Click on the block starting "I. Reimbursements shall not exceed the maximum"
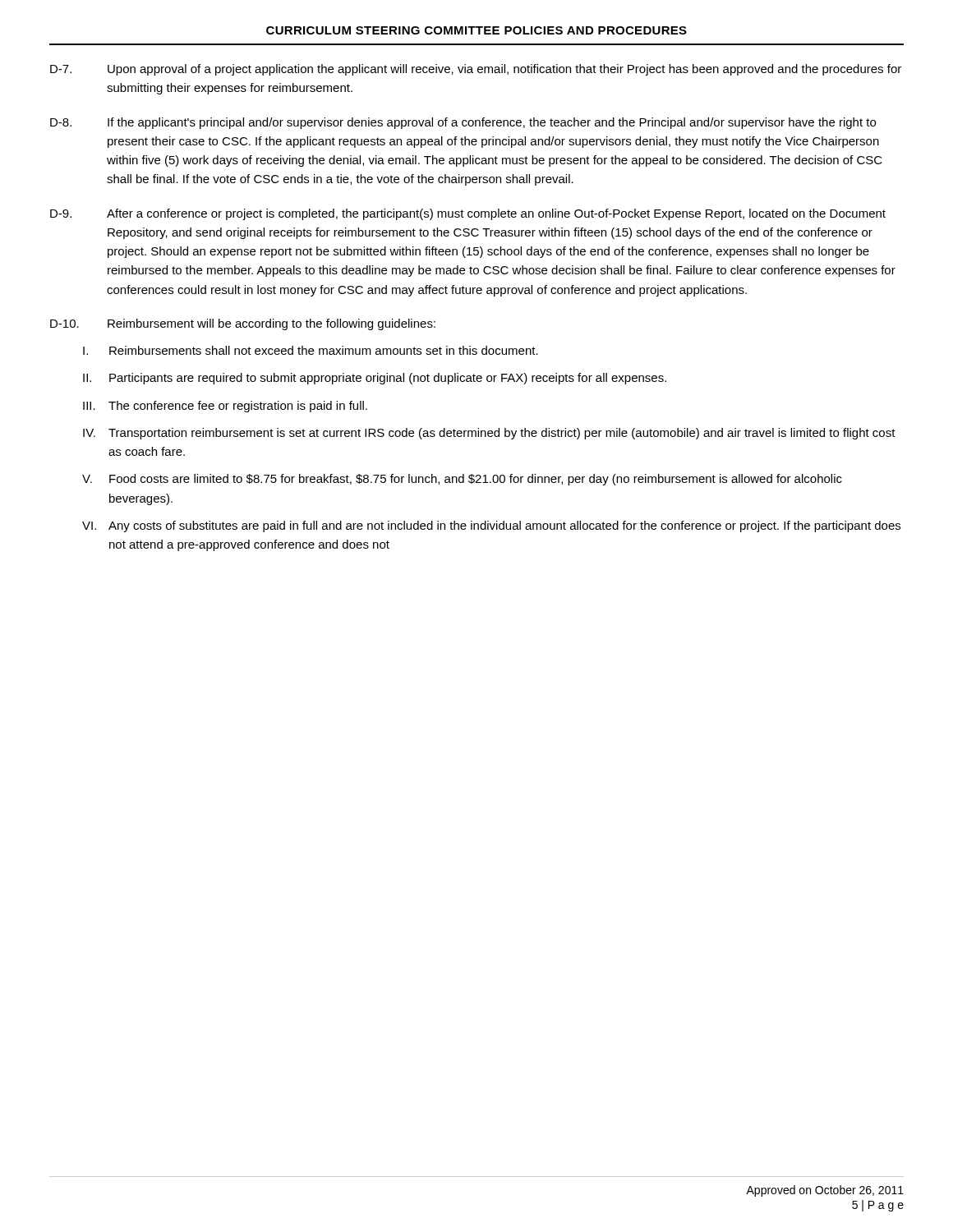953x1232 pixels. point(476,350)
